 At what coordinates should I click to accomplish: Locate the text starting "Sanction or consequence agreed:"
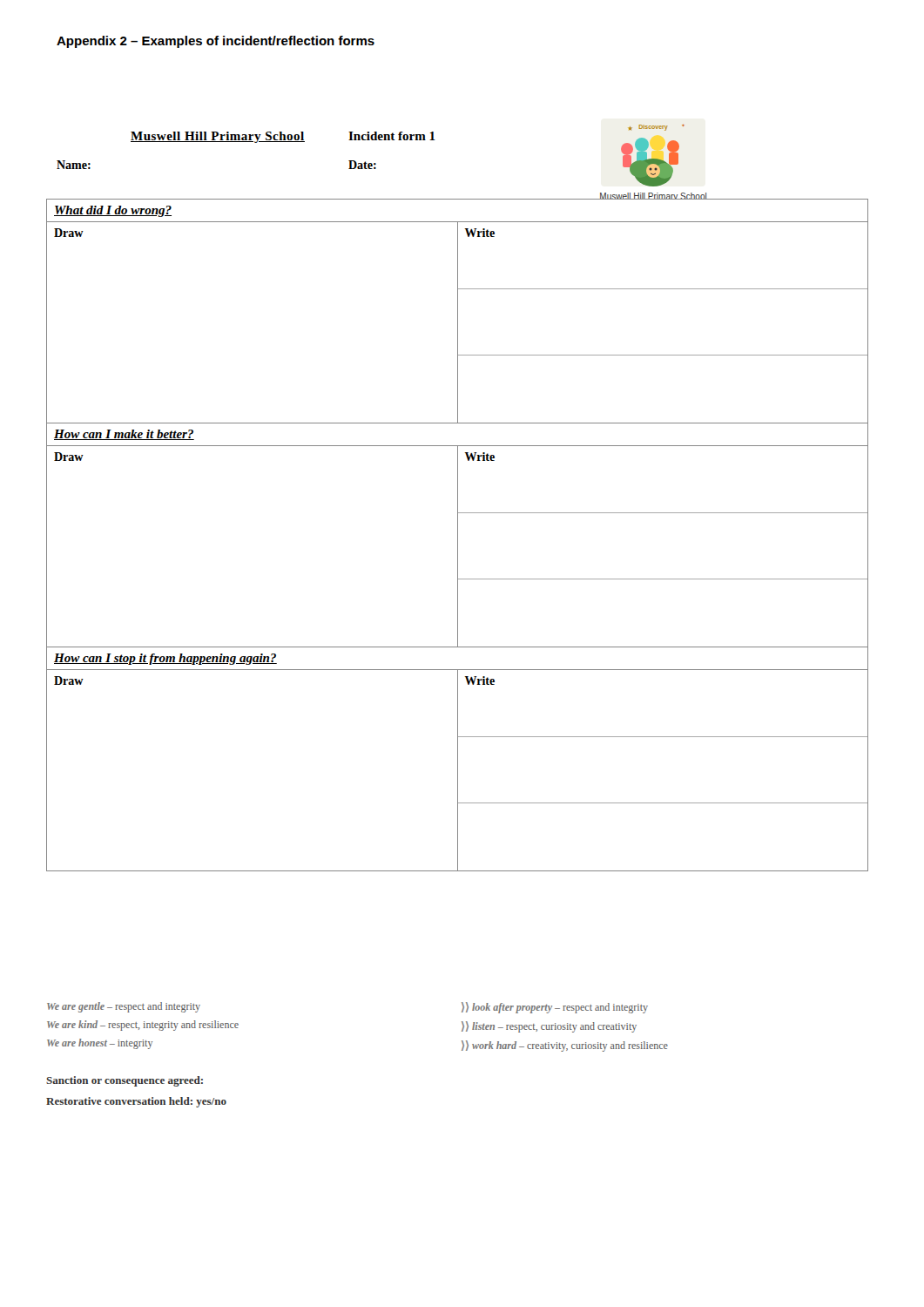125,1080
